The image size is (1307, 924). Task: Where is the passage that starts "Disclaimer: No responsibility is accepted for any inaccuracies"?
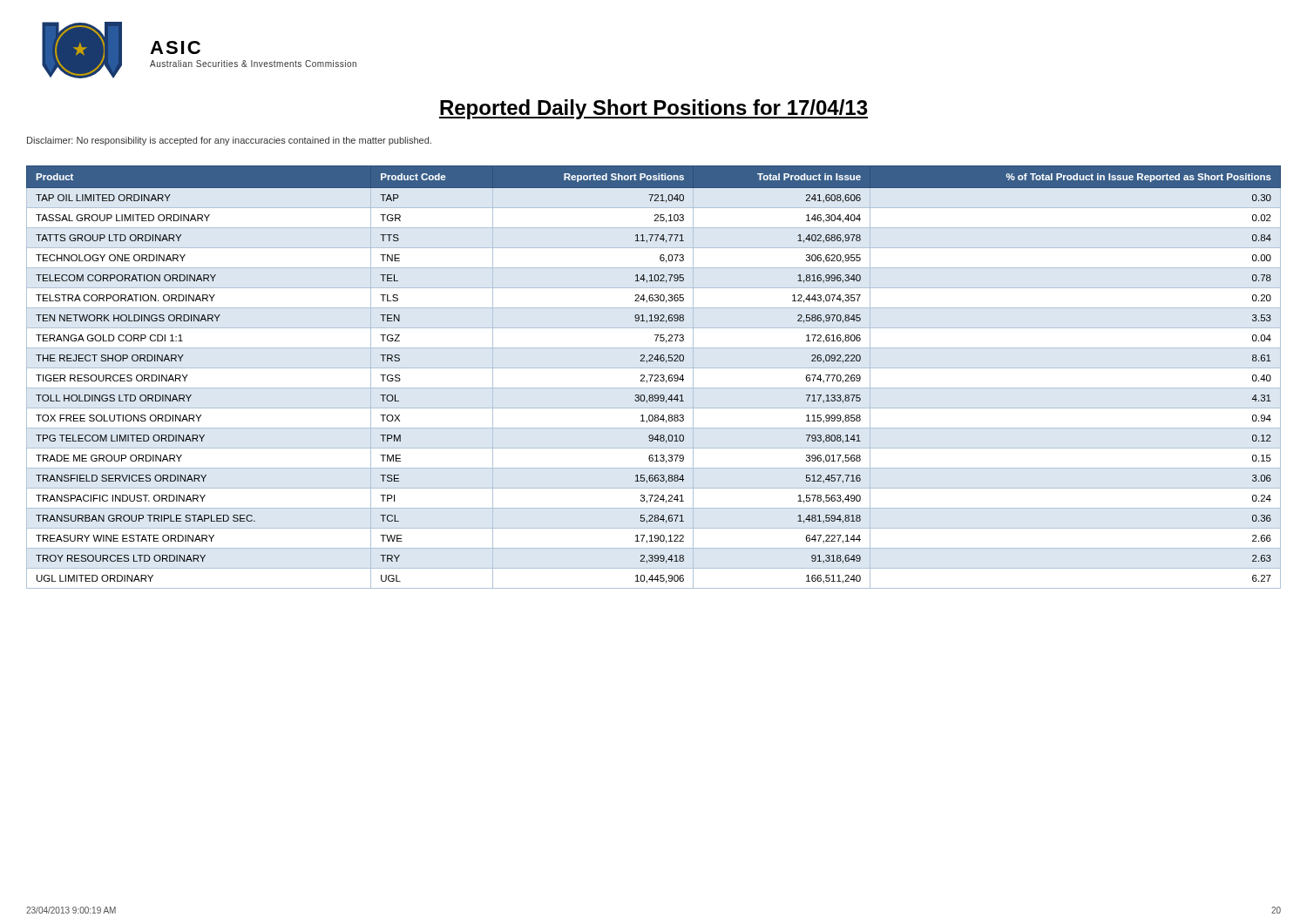[x=229, y=140]
